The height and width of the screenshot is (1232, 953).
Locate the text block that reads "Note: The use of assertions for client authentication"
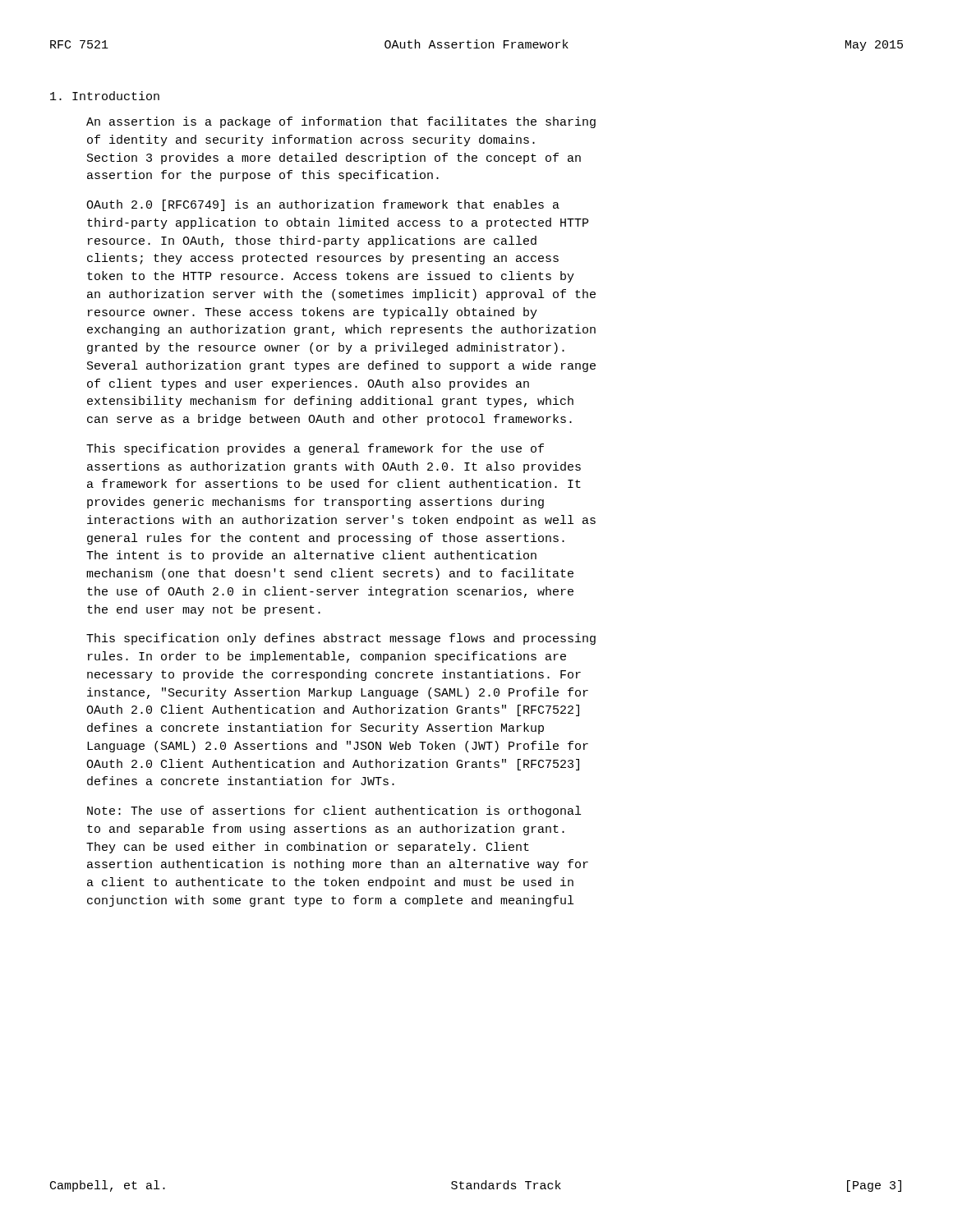tap(338, 857)
